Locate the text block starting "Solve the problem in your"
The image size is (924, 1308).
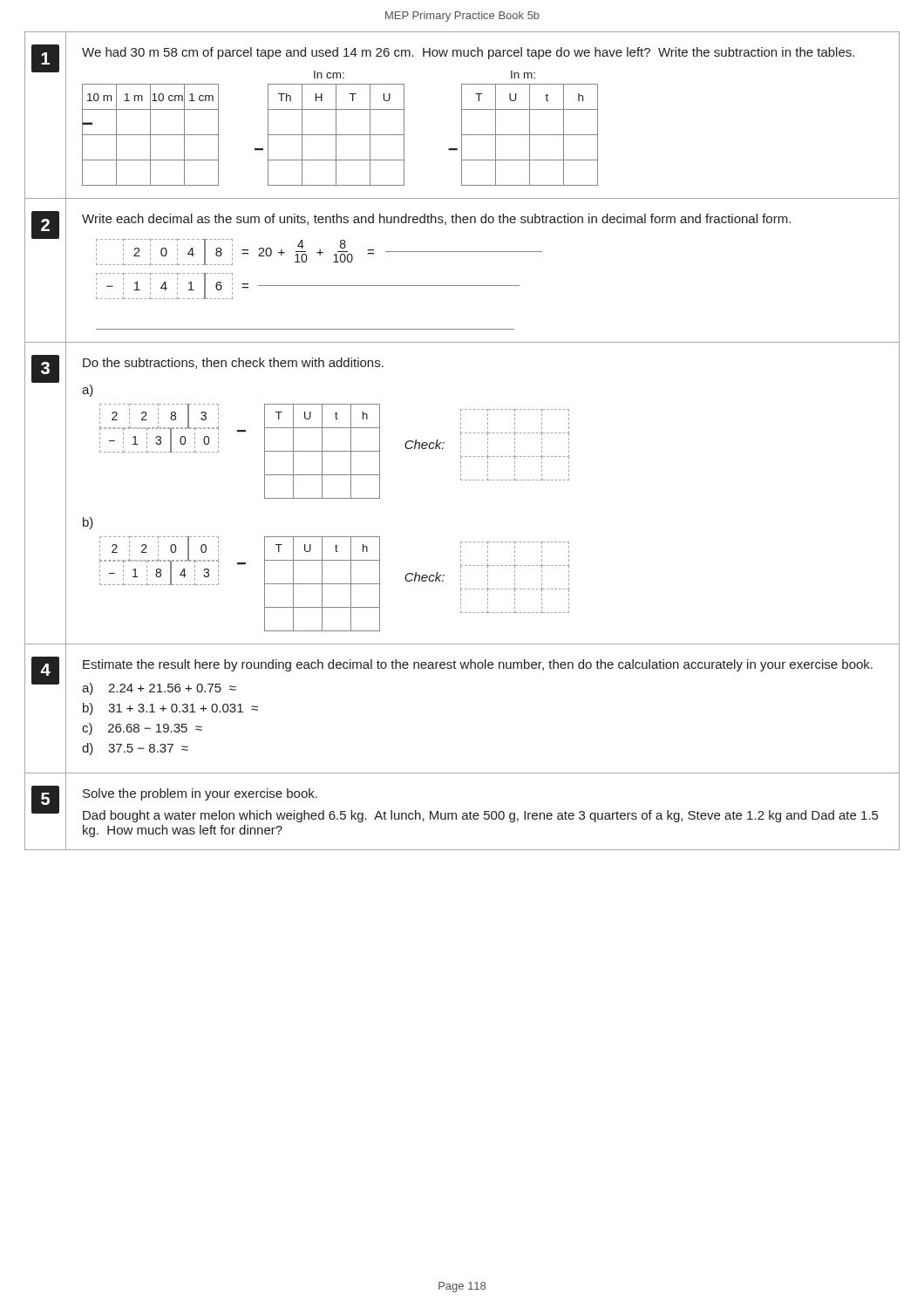[200, 793]
